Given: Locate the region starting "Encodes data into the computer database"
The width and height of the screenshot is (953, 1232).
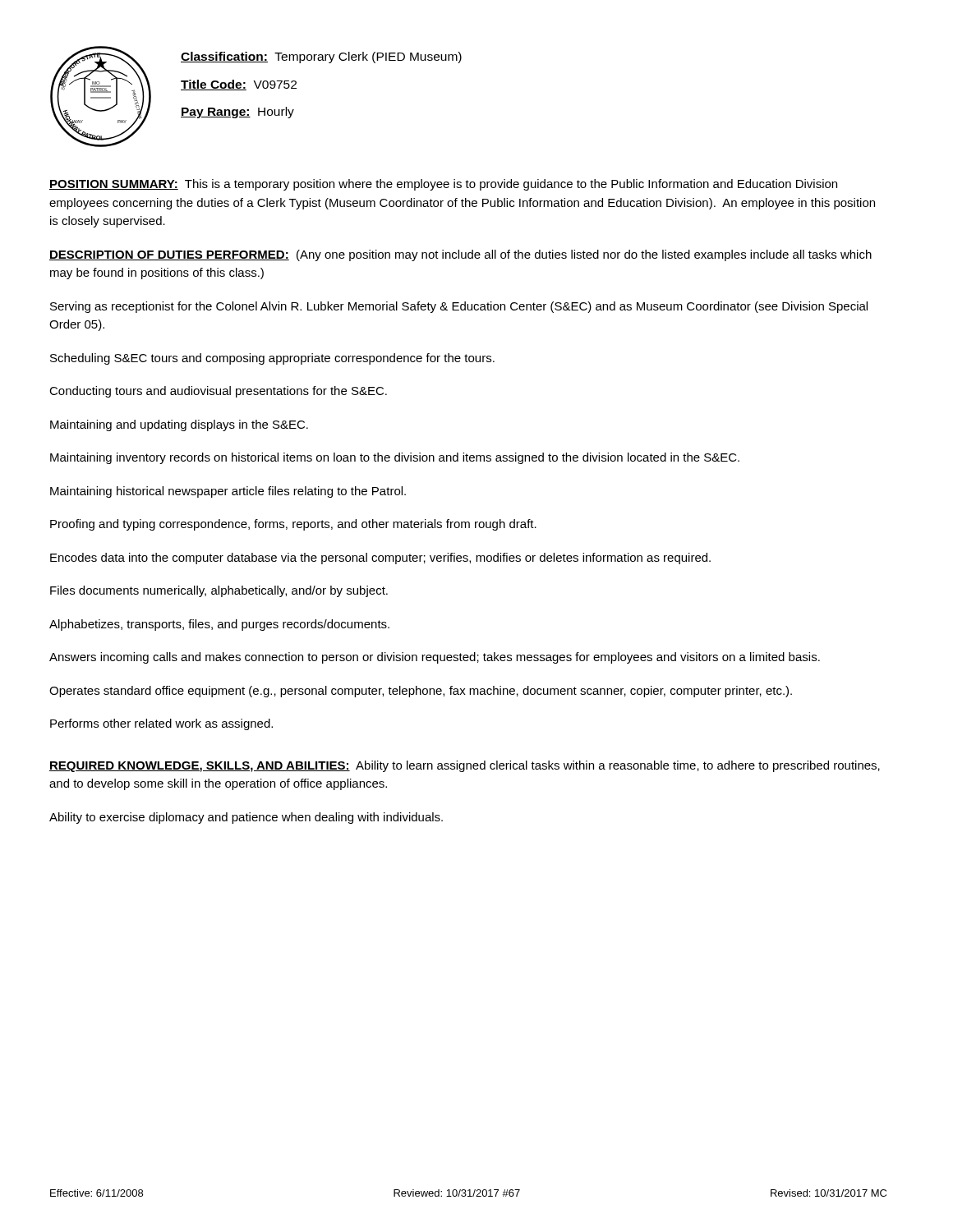Looking at the screenshot, I should pyautogui.click(x=380, y=557).
